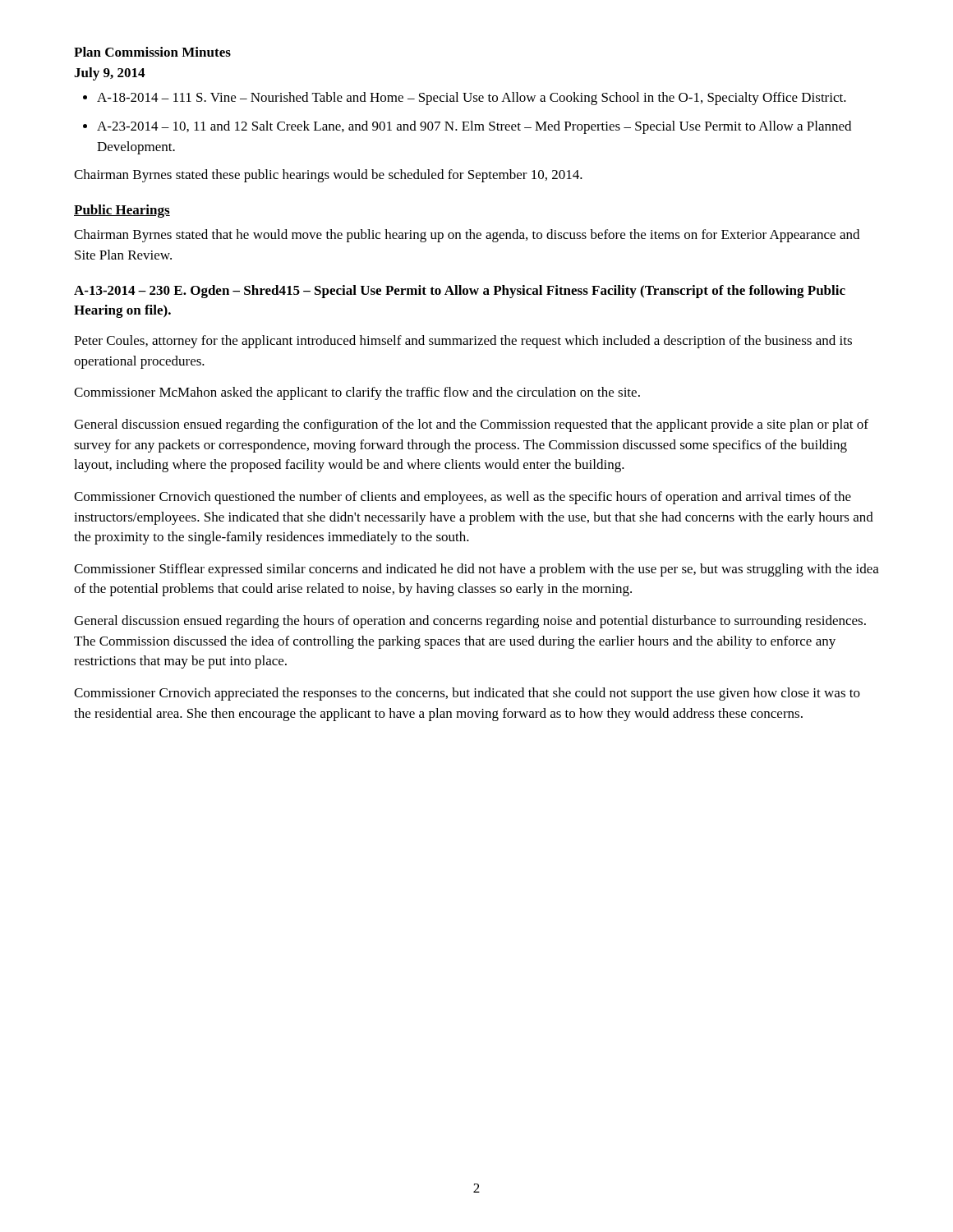Find the block on this page that starts "General discussion ensued regarding the hours"

coord(470,641)
